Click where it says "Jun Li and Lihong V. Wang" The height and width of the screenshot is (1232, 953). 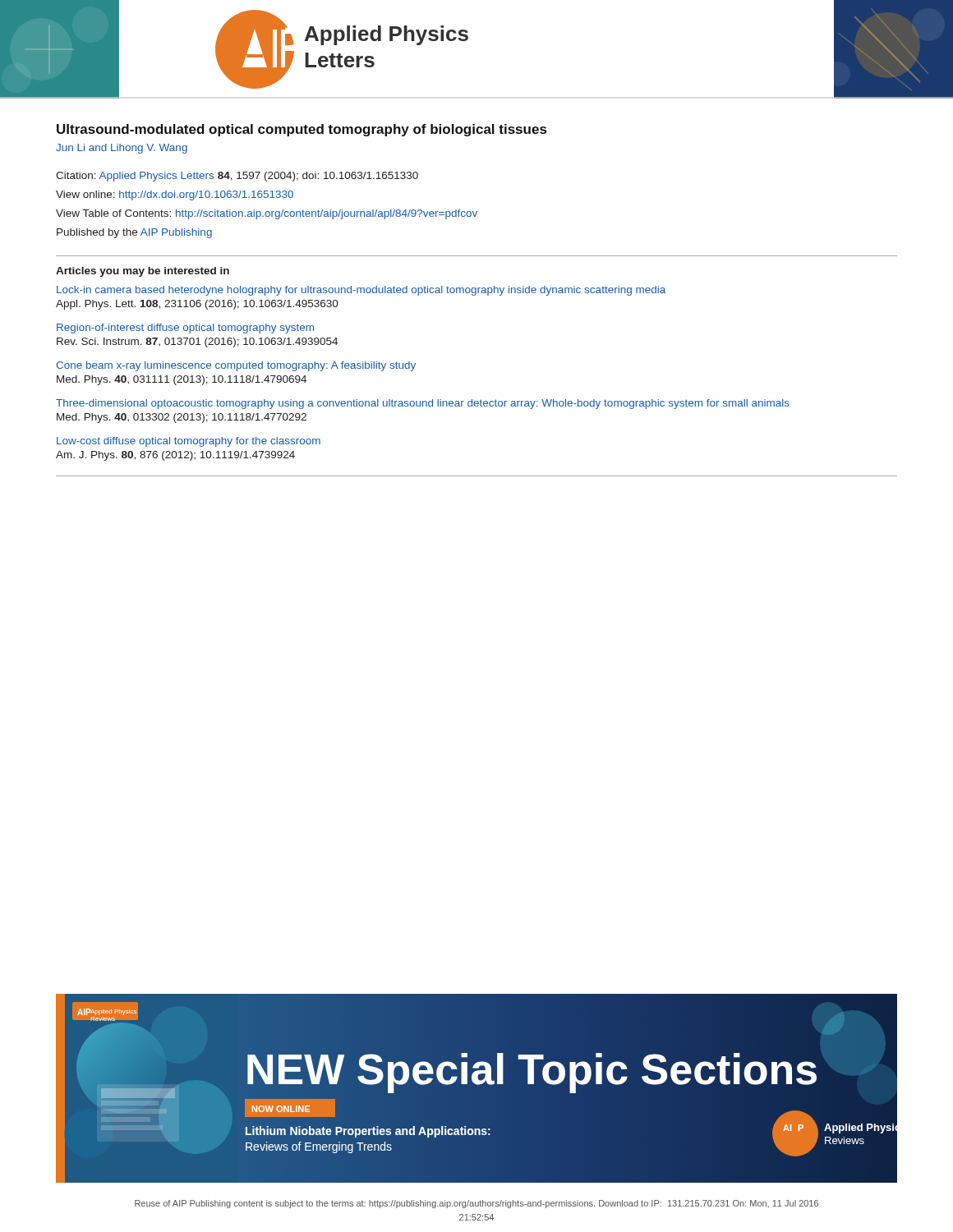[122, 147]
